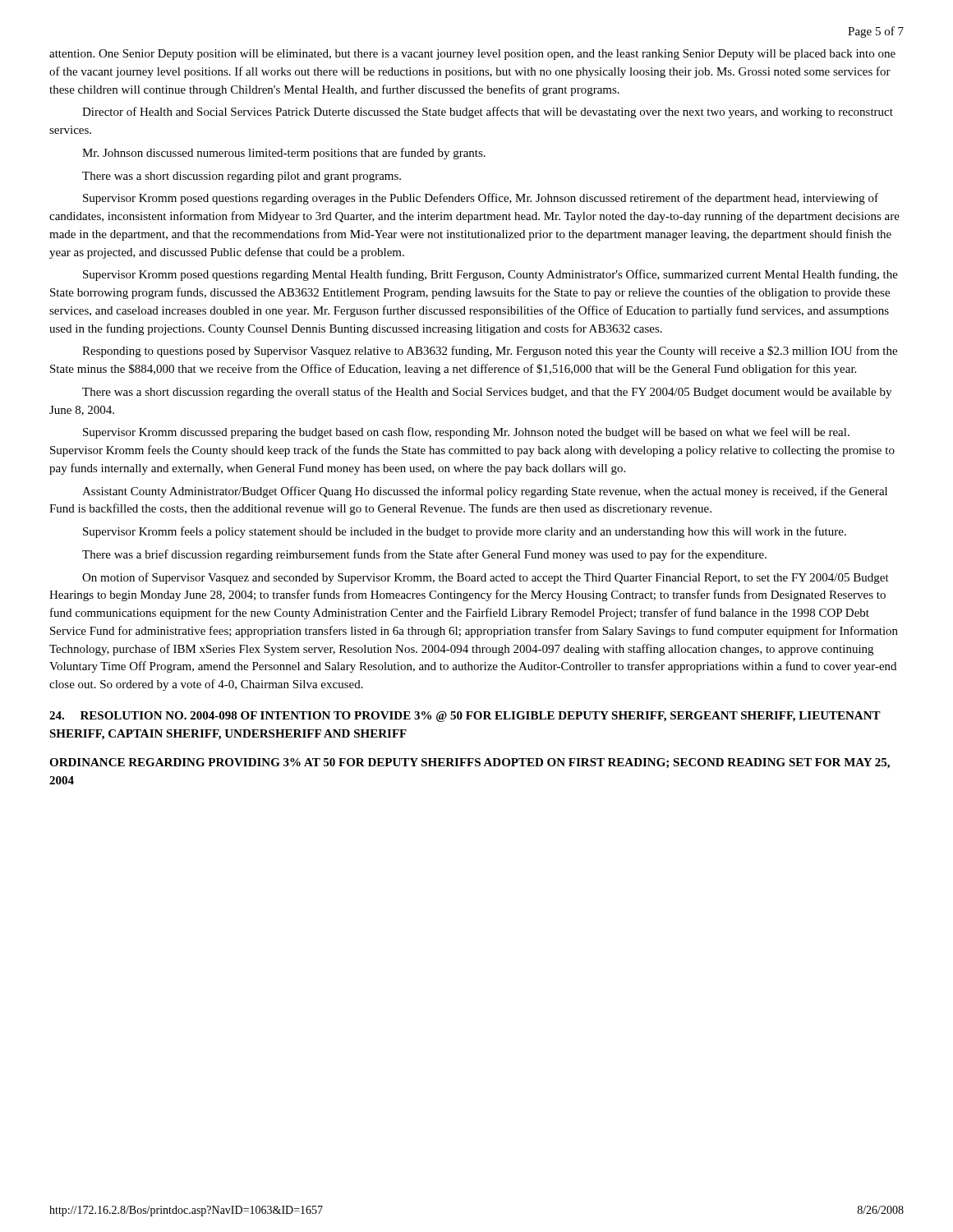Find the block on this page that starts "There was a brief discussion regarding reimbursement funds"
The image size is (953, 1232).
coord(476,555)
